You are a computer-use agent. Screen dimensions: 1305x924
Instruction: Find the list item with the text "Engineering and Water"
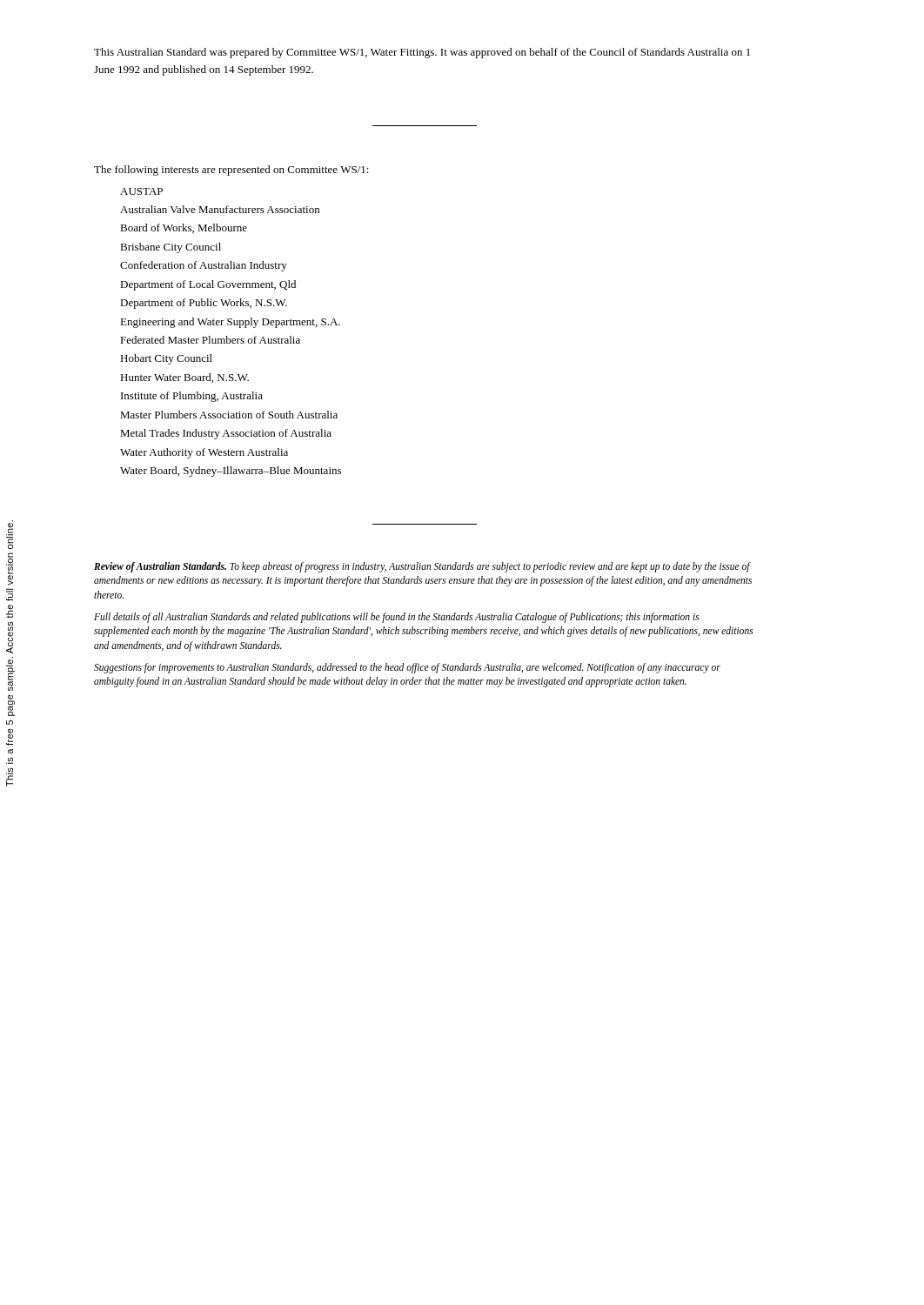pos(230,321)
